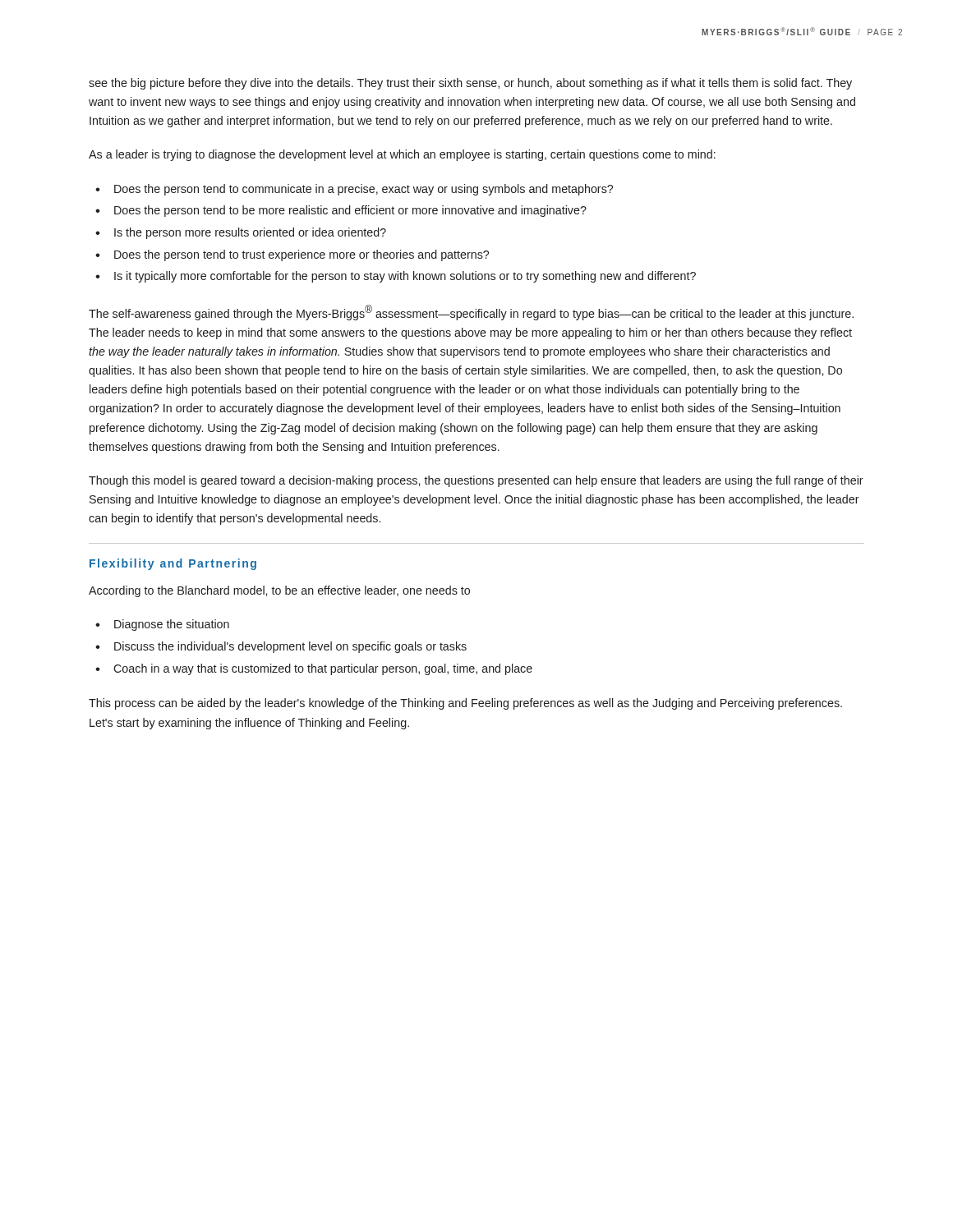This screenshot has height=1232, width=953.
Task: Locate the element starting "As a leader is"
Action: [x=402, y=155]
